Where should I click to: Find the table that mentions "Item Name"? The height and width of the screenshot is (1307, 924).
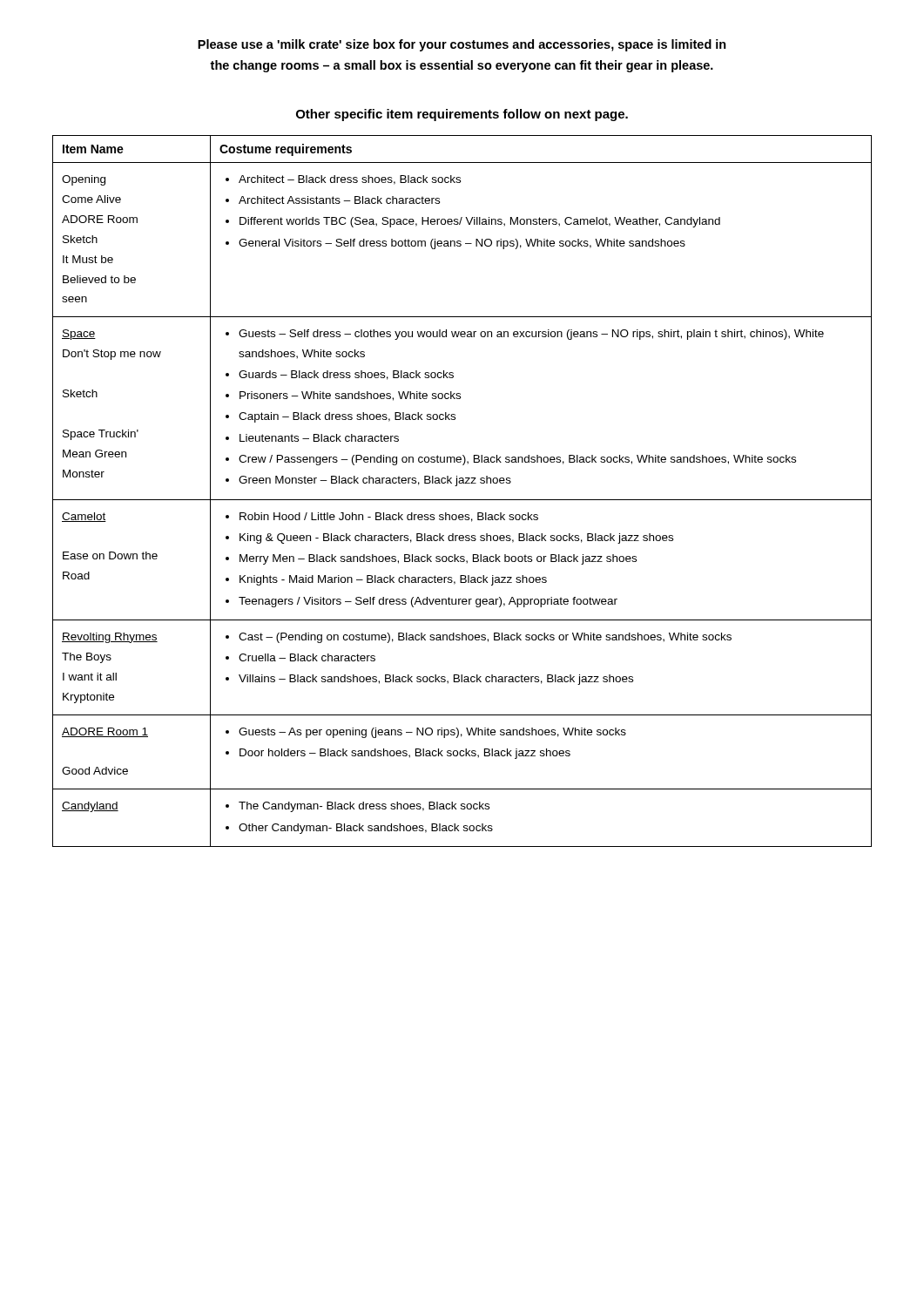pyautogui.click(x=462, y=491)
